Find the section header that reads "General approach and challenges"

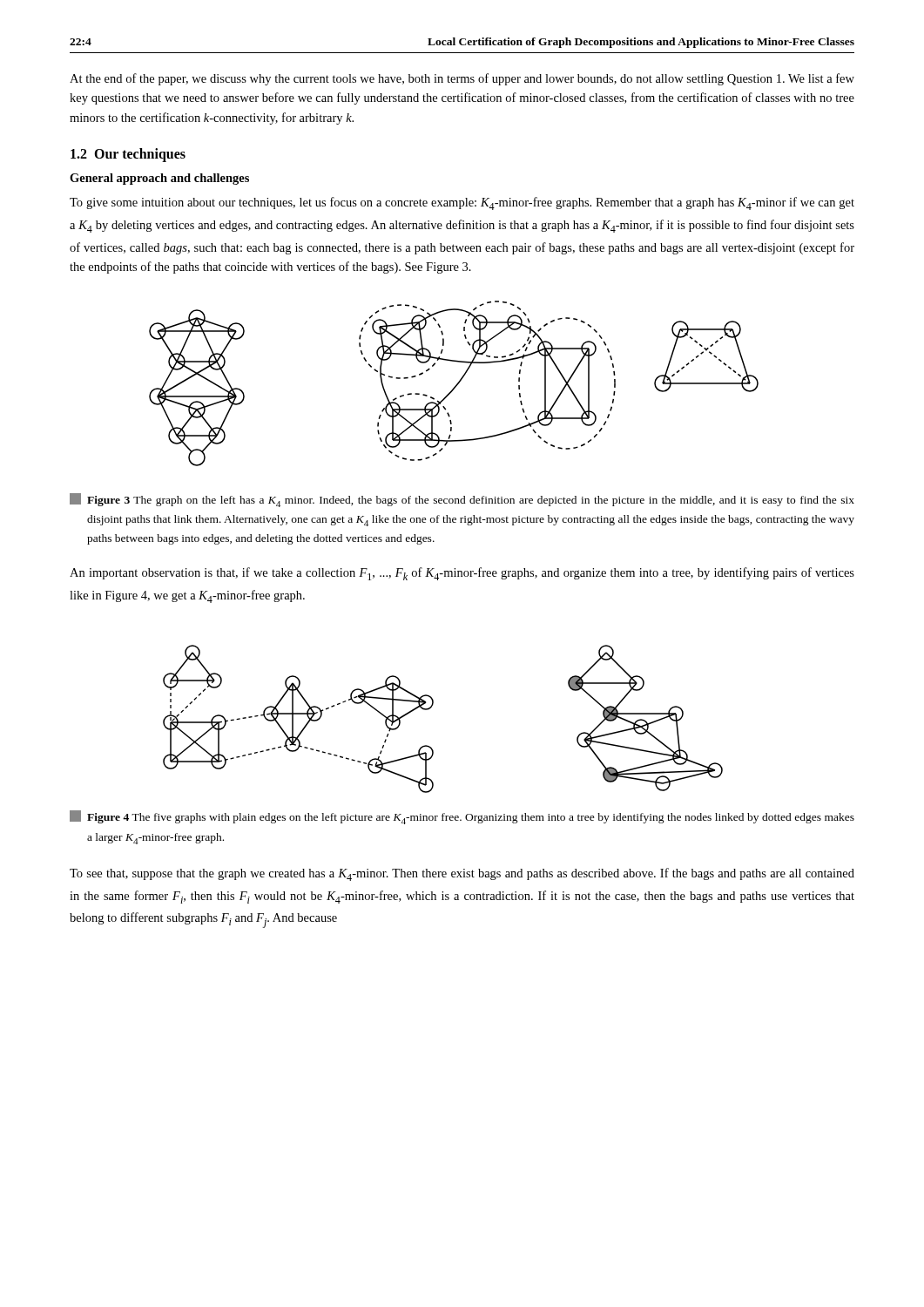coord(160,178)
